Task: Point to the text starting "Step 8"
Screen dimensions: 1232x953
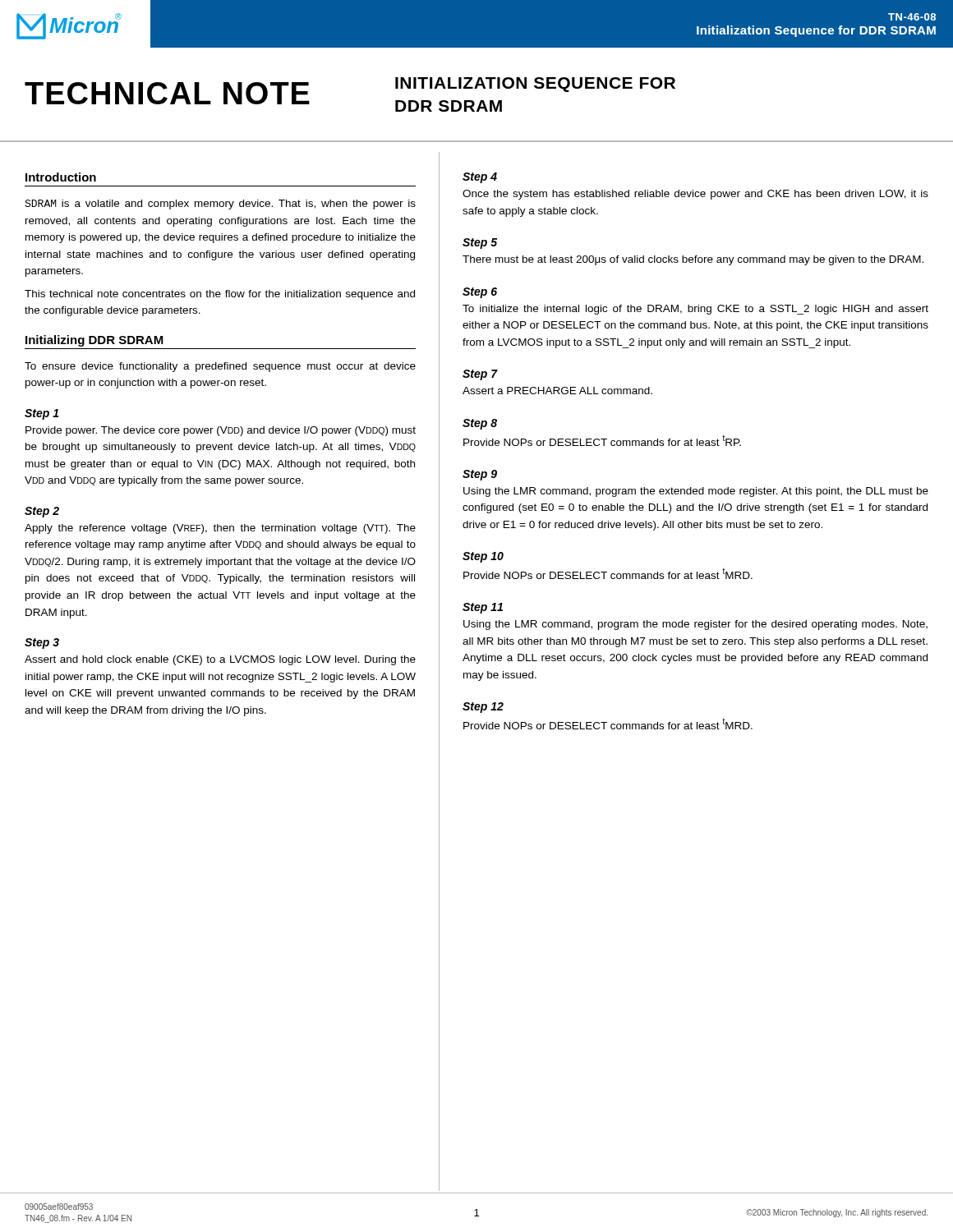Action: tap(480, 423)
